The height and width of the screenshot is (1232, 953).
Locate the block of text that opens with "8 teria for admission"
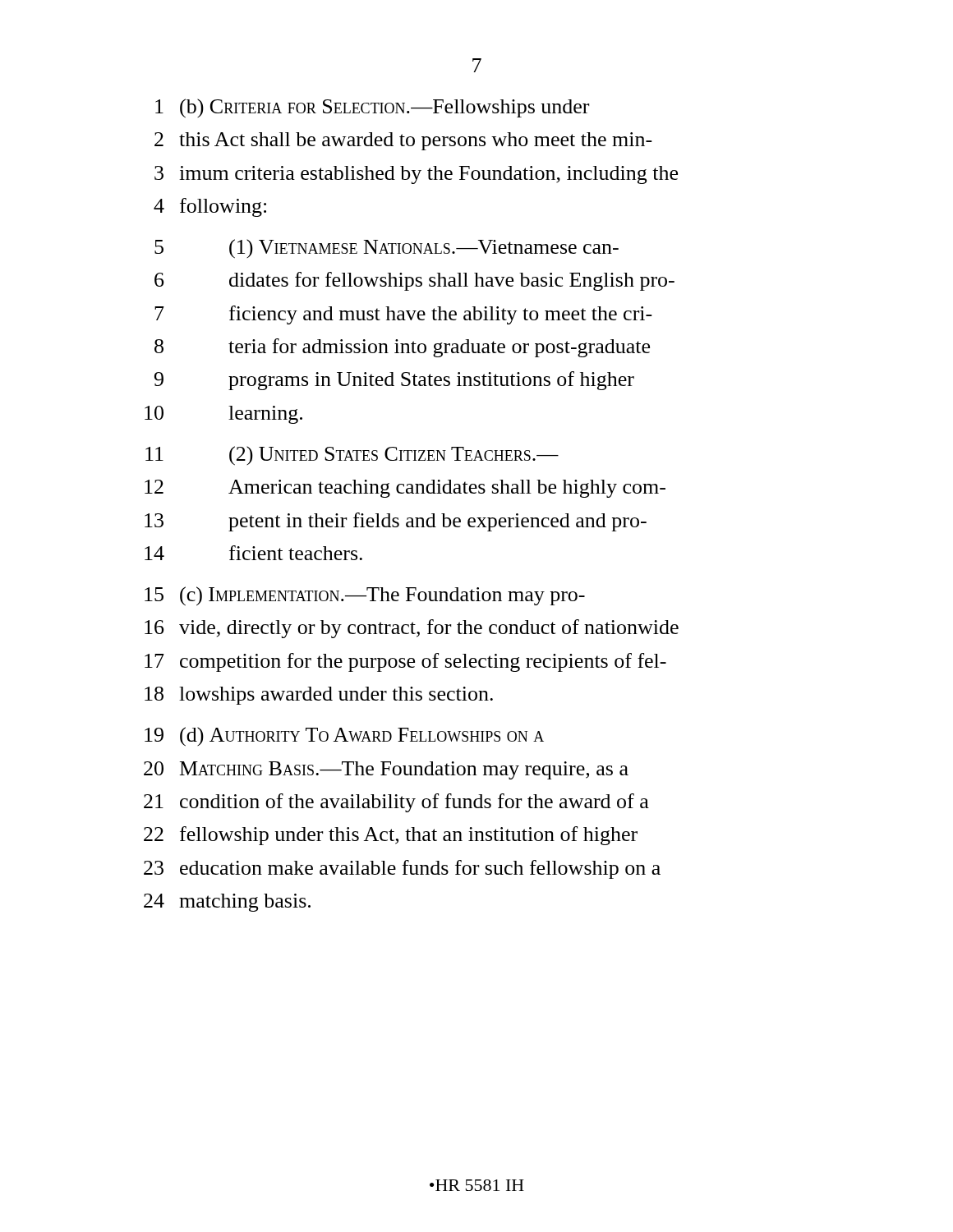click(x=496, y=347)
